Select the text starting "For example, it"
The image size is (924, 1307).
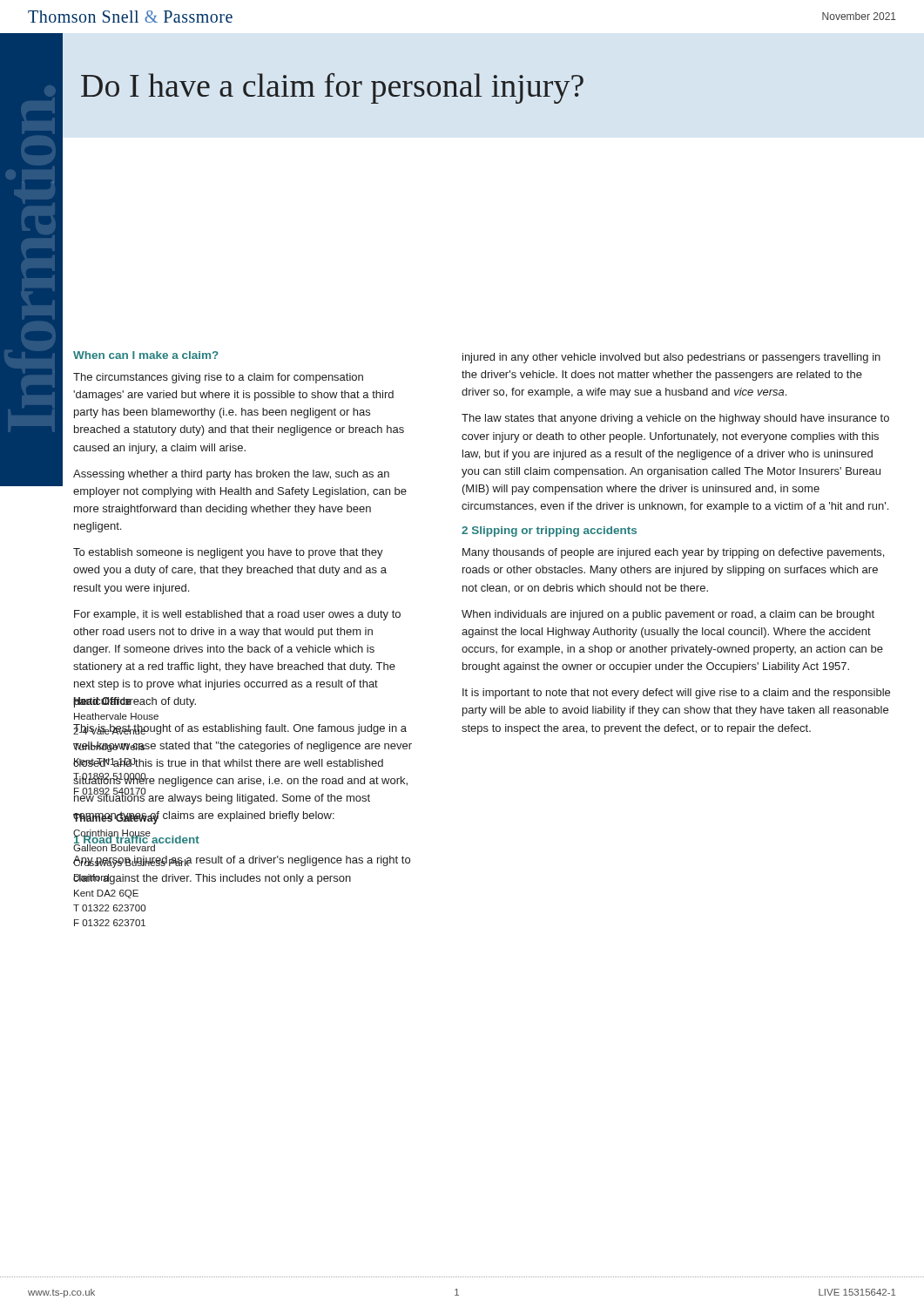[x=237, y=657]
